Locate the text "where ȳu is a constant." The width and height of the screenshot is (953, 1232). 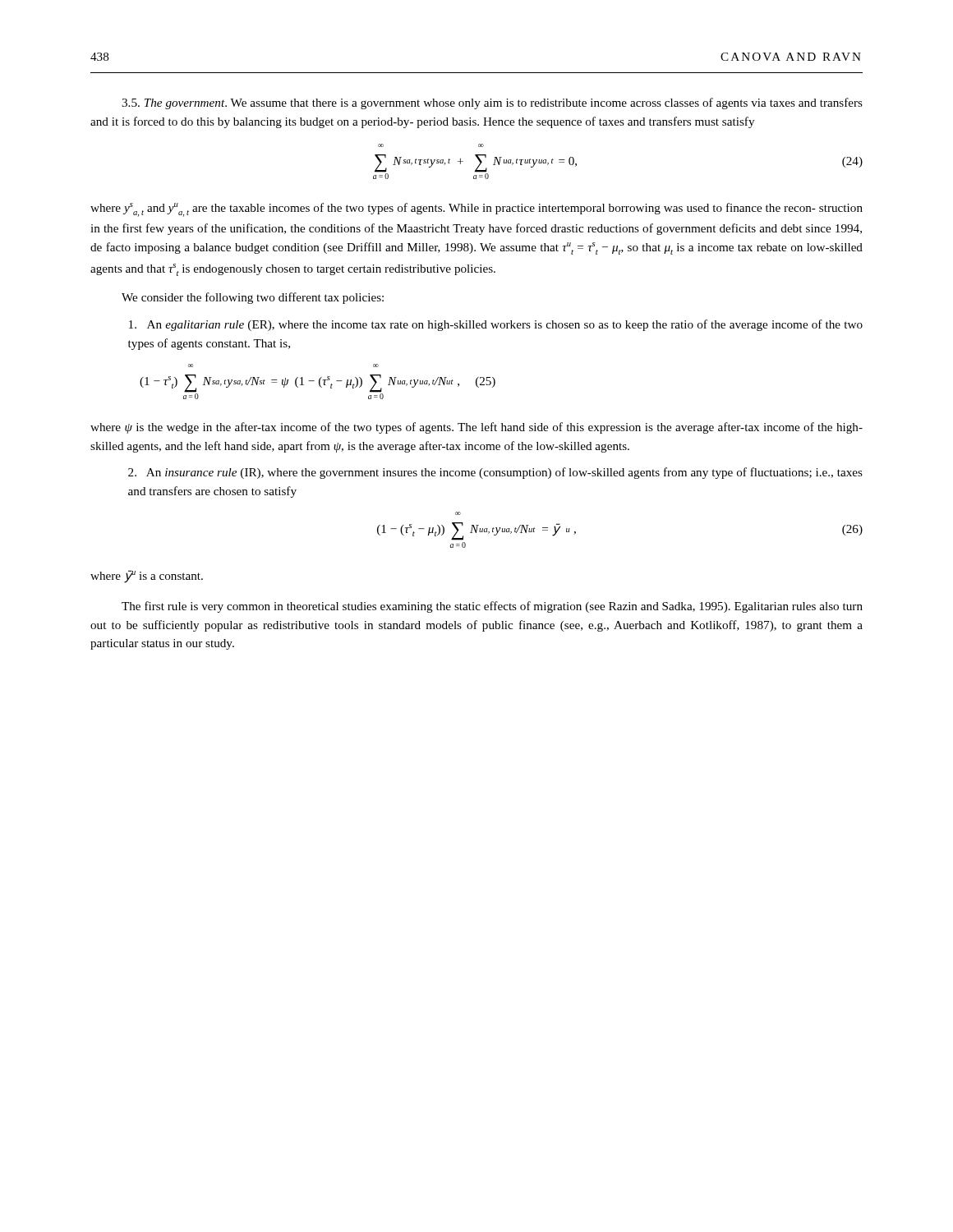pos(147,575)
